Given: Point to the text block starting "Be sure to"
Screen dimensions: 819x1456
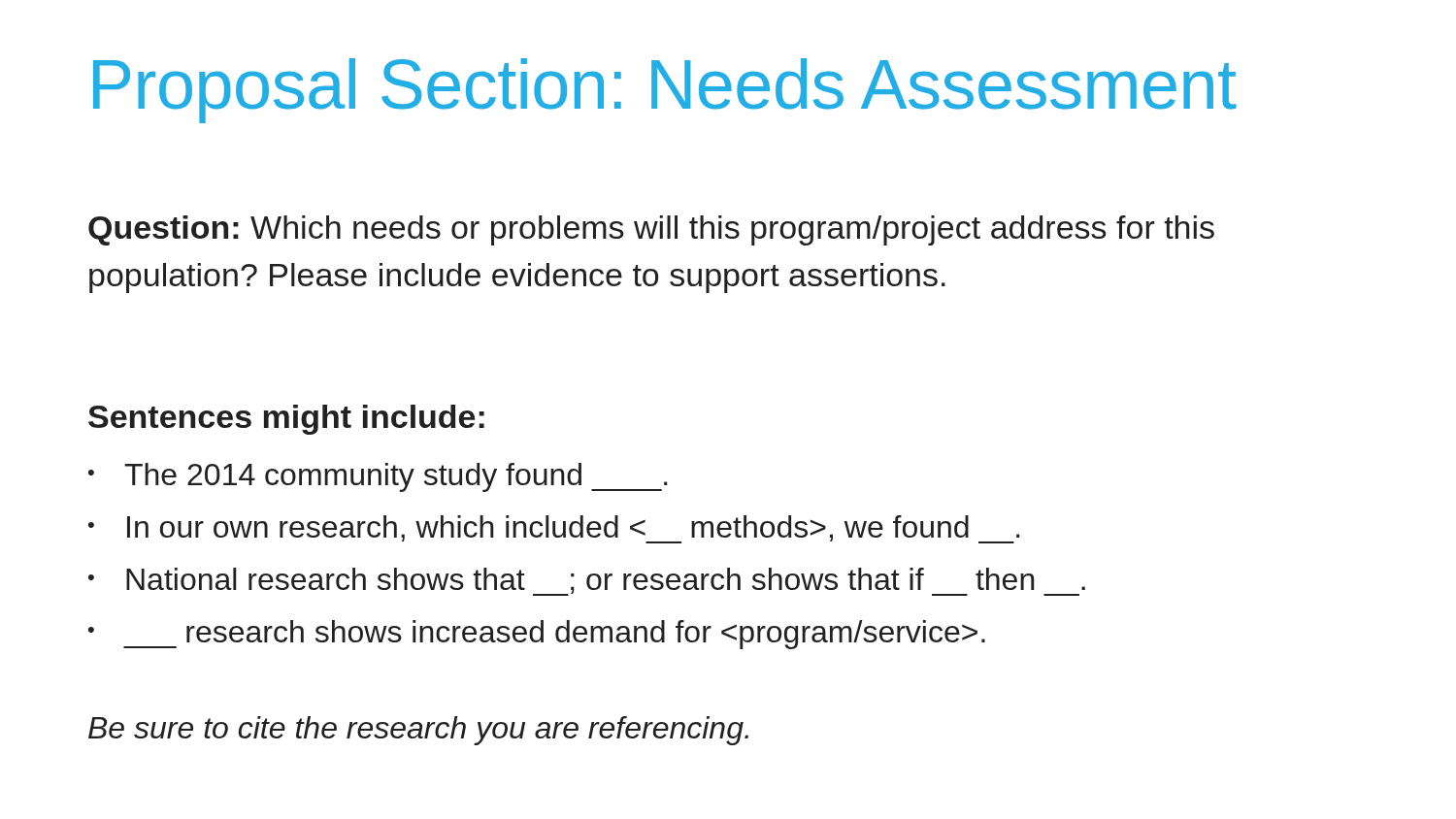Looking at the screenshot, I should 420,728.
